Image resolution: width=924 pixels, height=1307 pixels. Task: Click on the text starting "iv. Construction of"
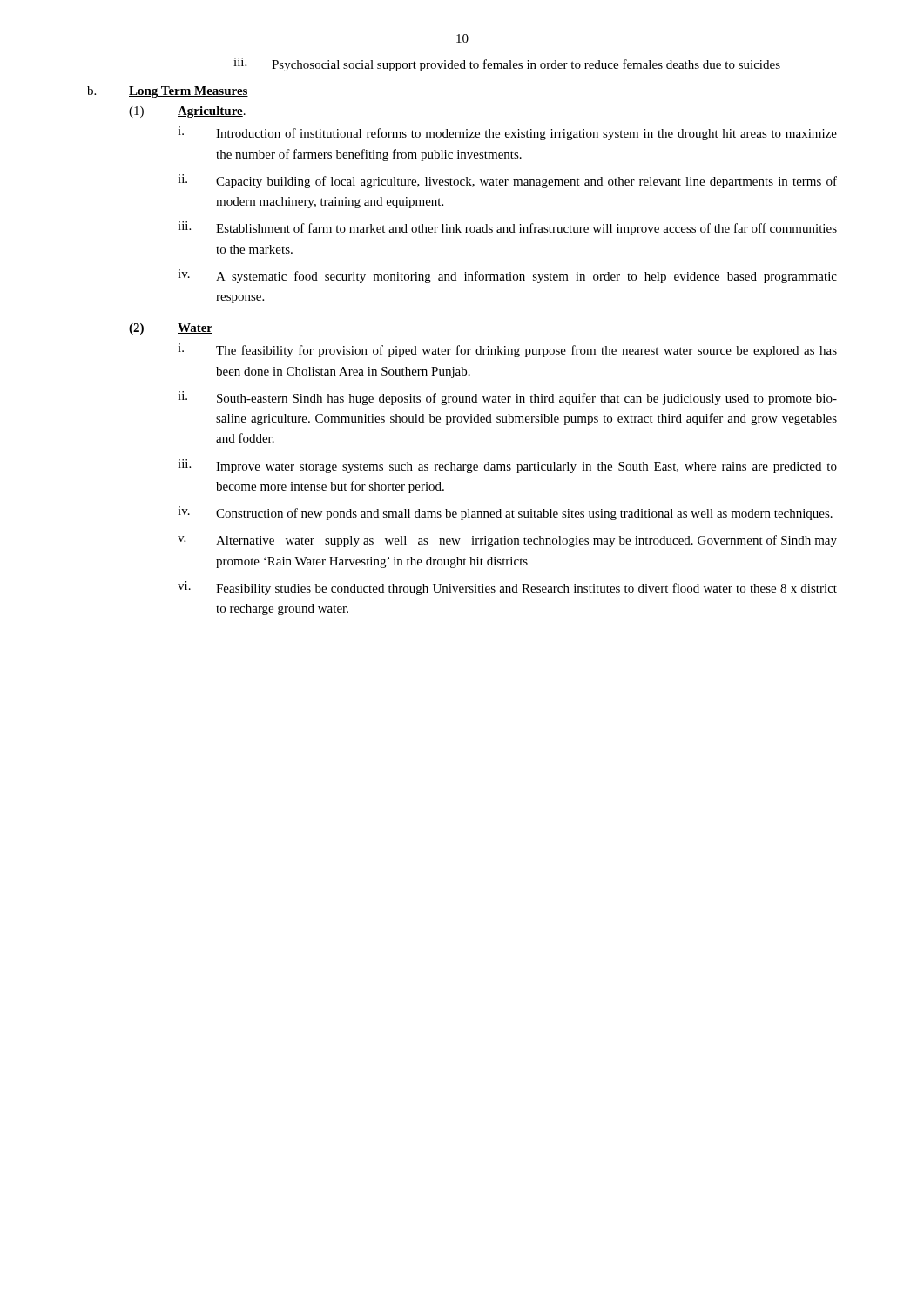(x=507, y=514)
